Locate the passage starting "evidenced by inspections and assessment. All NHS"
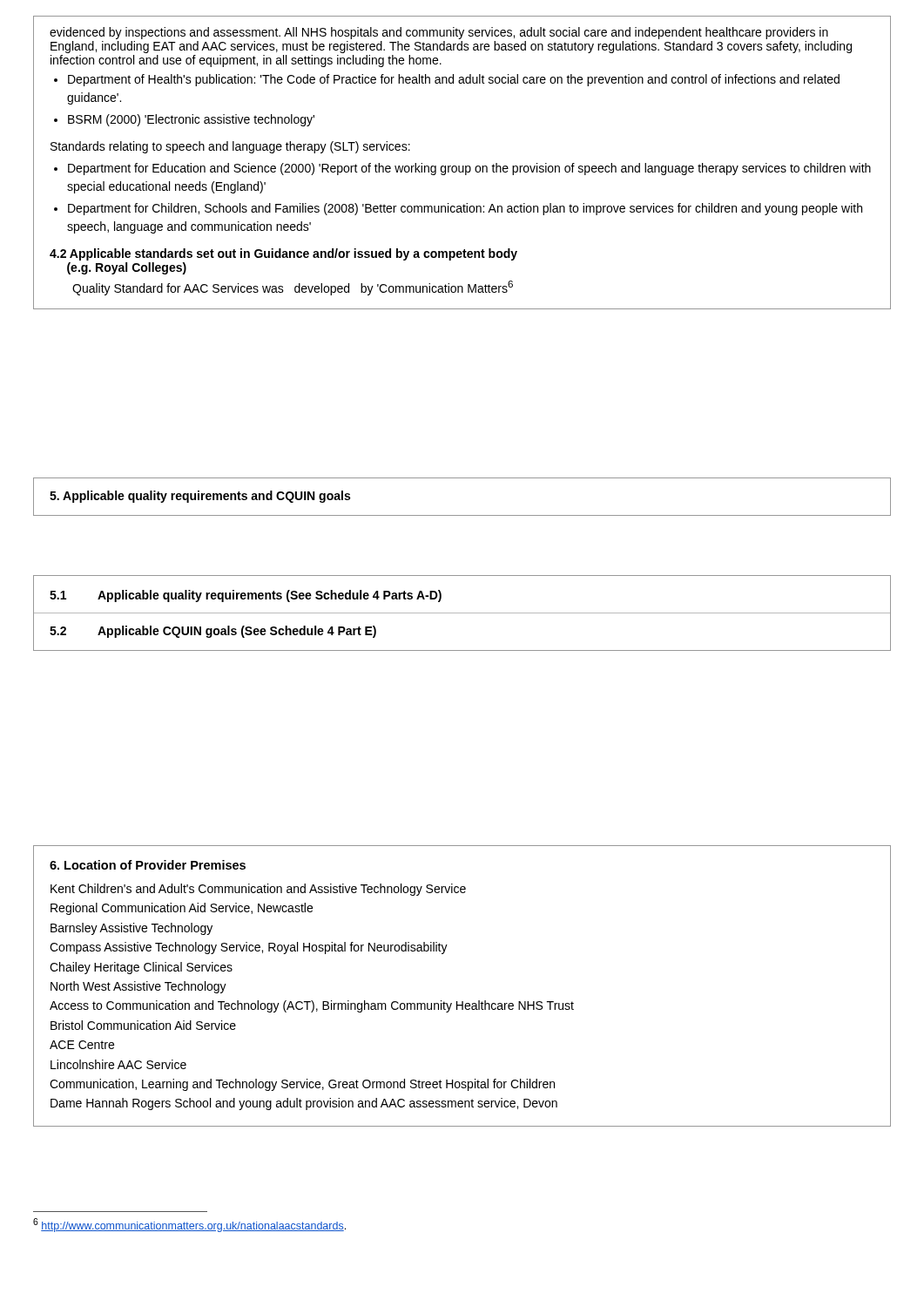The height and width of the screenshot is (1307, 924). [462, 161]
